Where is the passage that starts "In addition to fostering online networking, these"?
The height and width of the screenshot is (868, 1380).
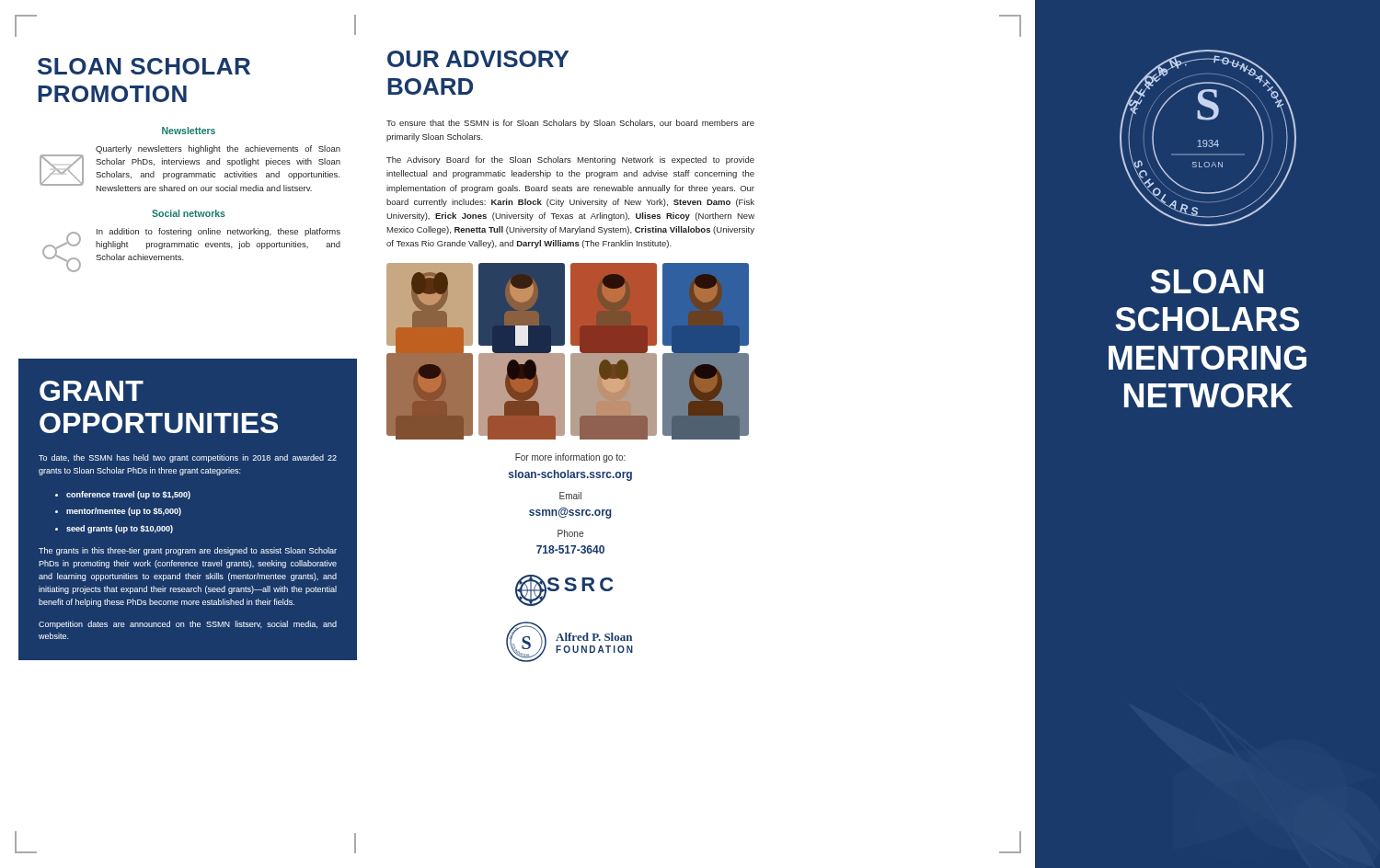218,244
